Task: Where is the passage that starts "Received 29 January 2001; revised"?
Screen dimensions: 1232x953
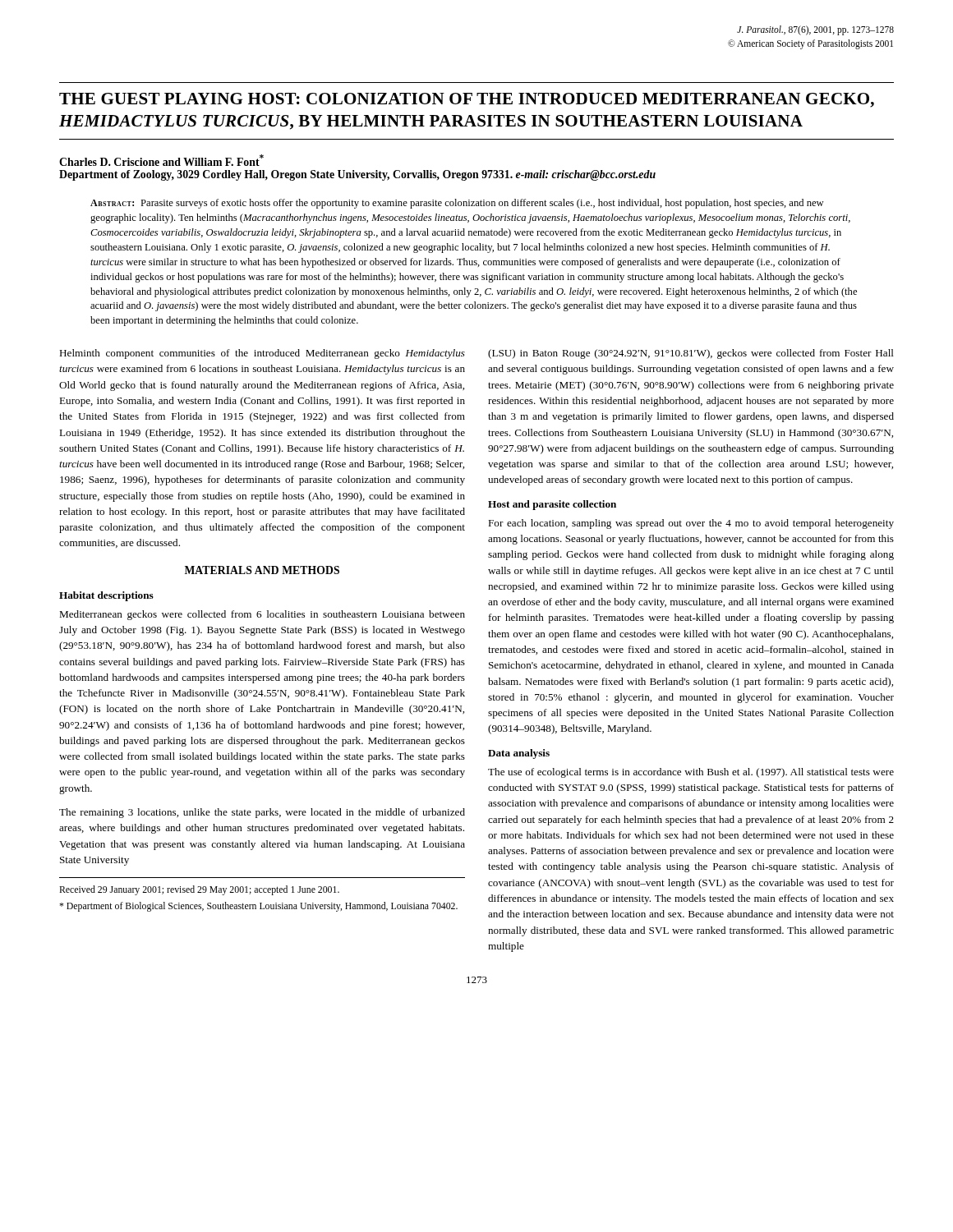Action: point(262,898)
